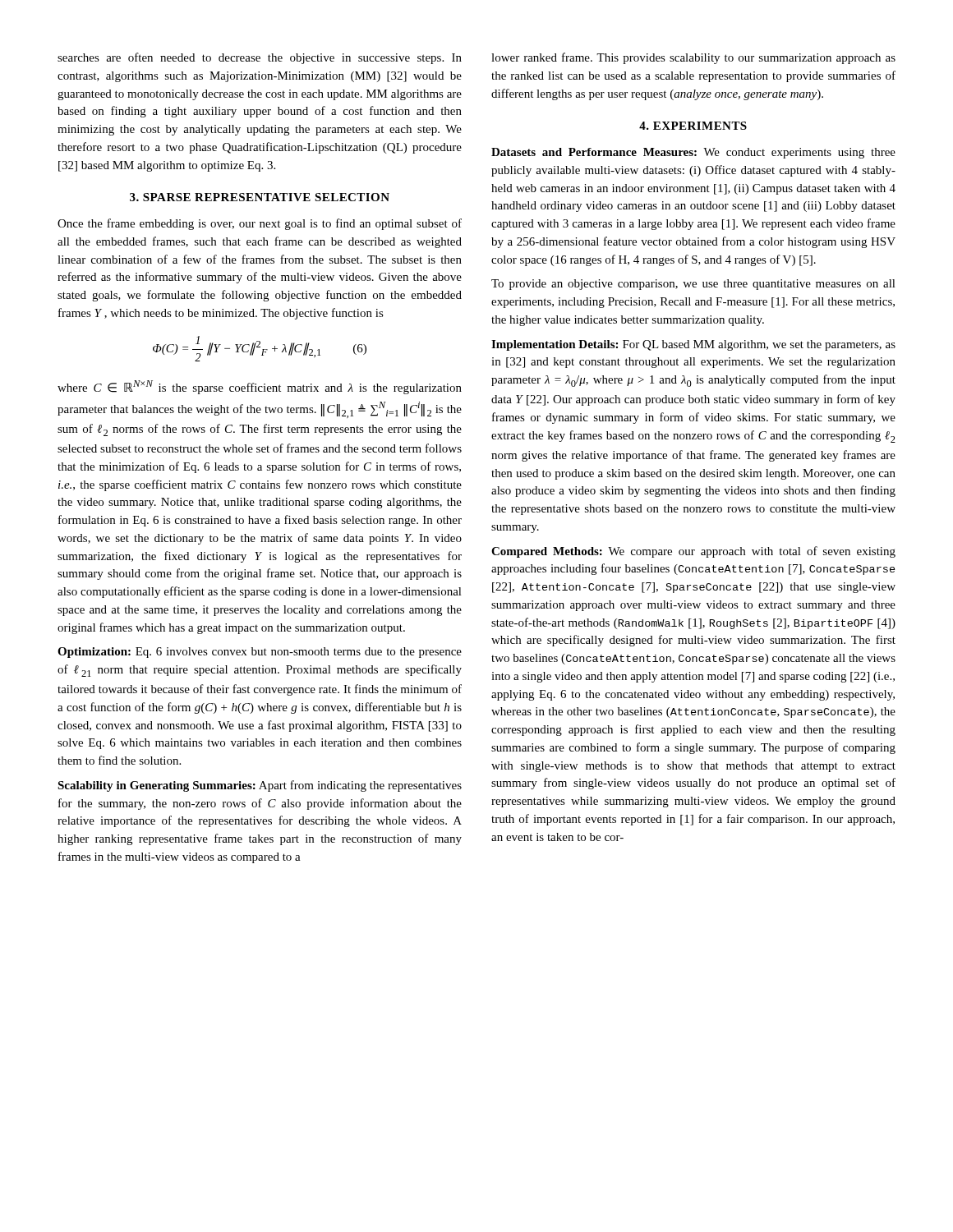
Task: Locate the text block containing "Once the frame embedding is over, our next"
Action: 260,269
